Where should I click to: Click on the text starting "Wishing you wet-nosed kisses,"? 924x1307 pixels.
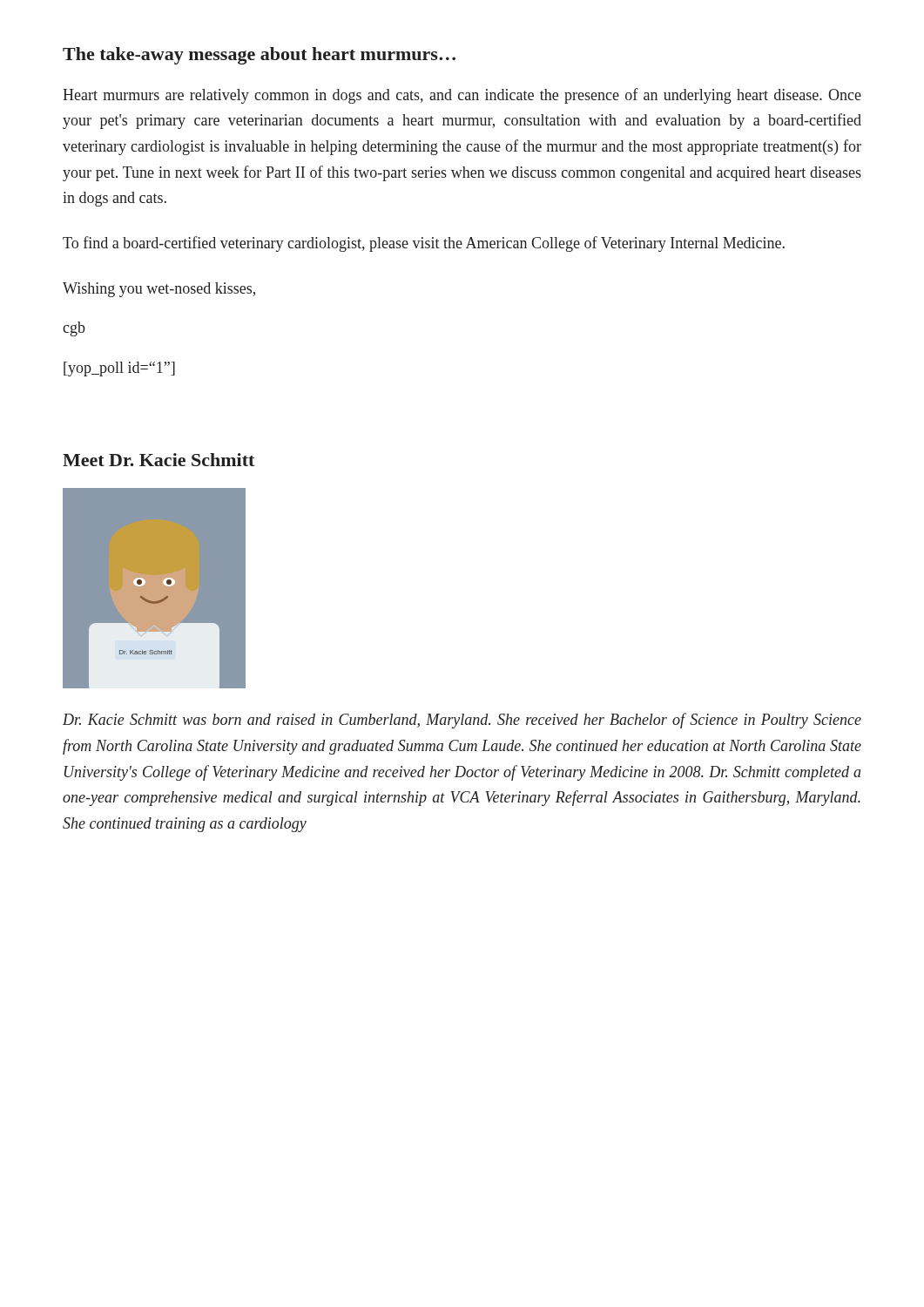pyautogui.click(x=159, y=290)
